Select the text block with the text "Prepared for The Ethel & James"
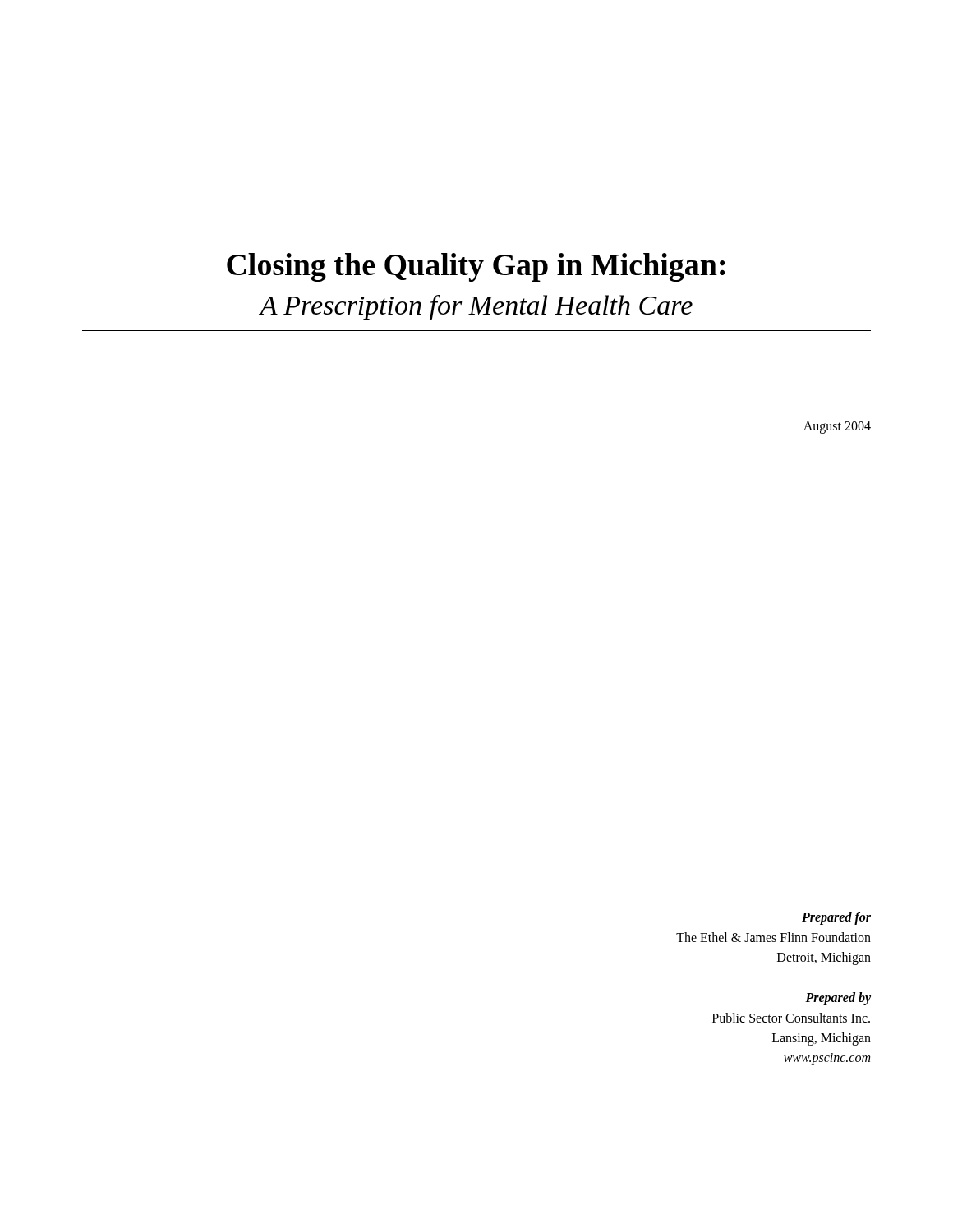This screenshot has width=953, height=1232. tap(774, 937)
